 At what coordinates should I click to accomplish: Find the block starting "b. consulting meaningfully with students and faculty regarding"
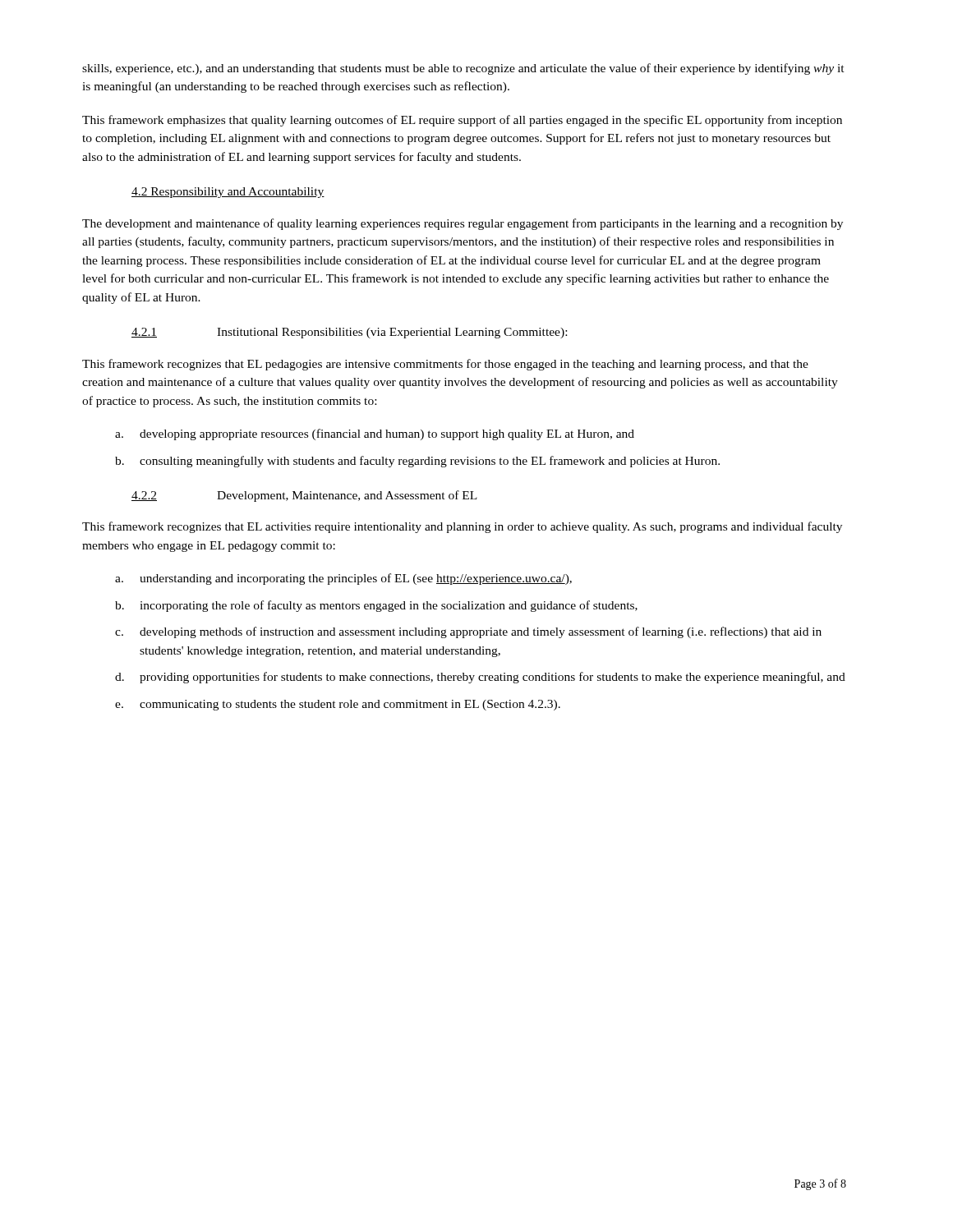481,461
